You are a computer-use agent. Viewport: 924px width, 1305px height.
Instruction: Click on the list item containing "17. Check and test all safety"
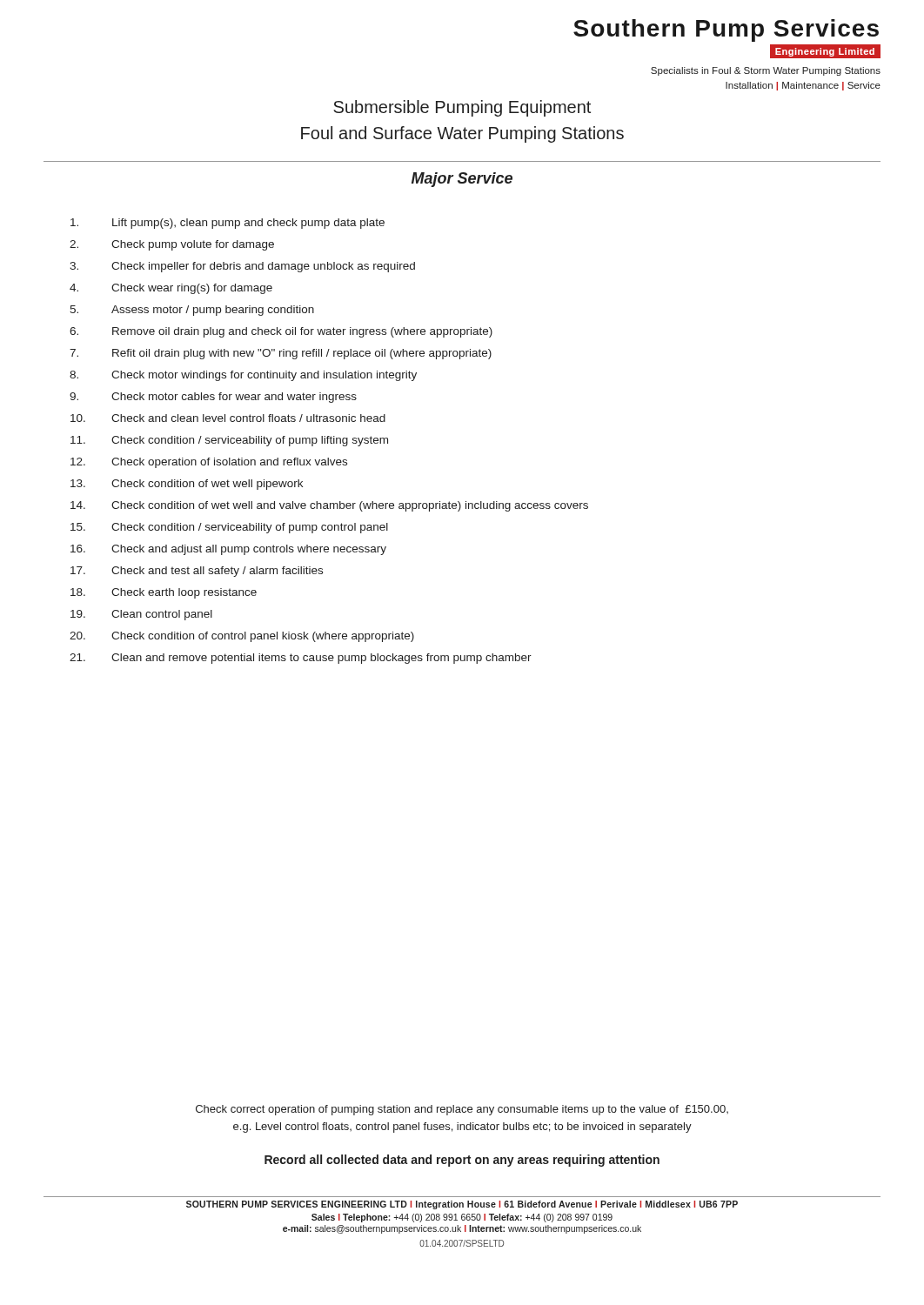(x=197, y=572)
